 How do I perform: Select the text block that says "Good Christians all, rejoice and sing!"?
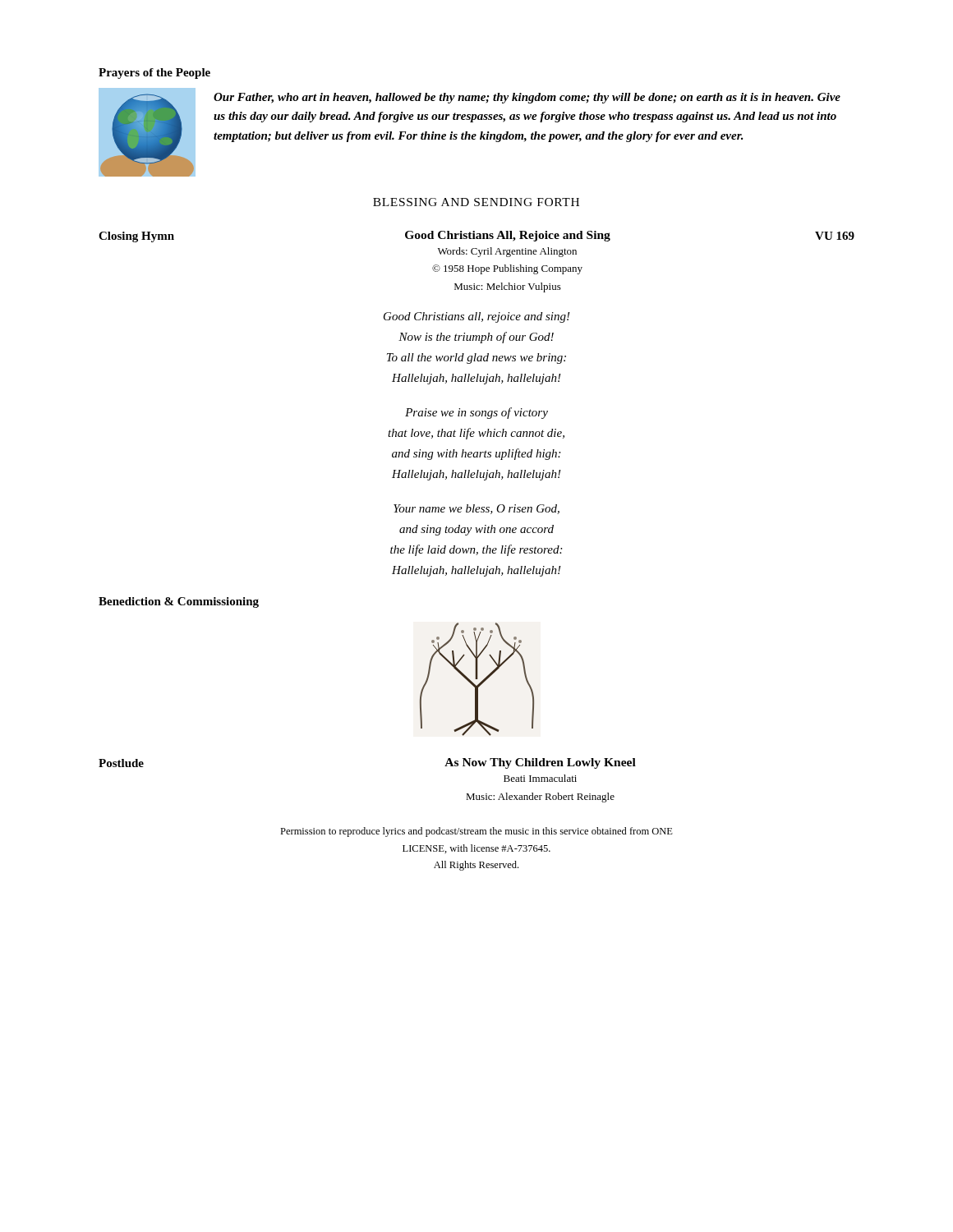476,347
